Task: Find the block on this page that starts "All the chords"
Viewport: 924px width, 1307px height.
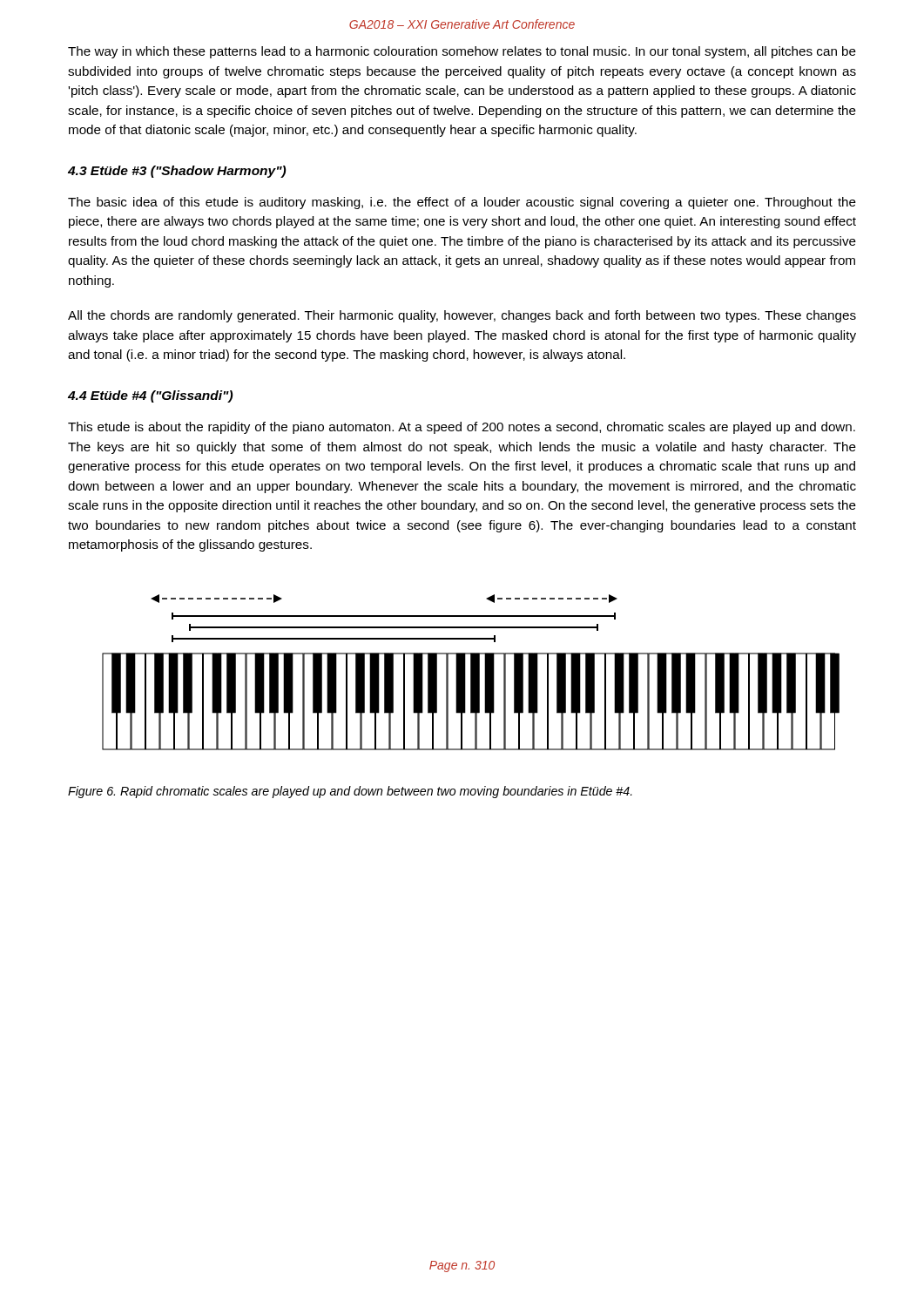Action: coord(462,335)
